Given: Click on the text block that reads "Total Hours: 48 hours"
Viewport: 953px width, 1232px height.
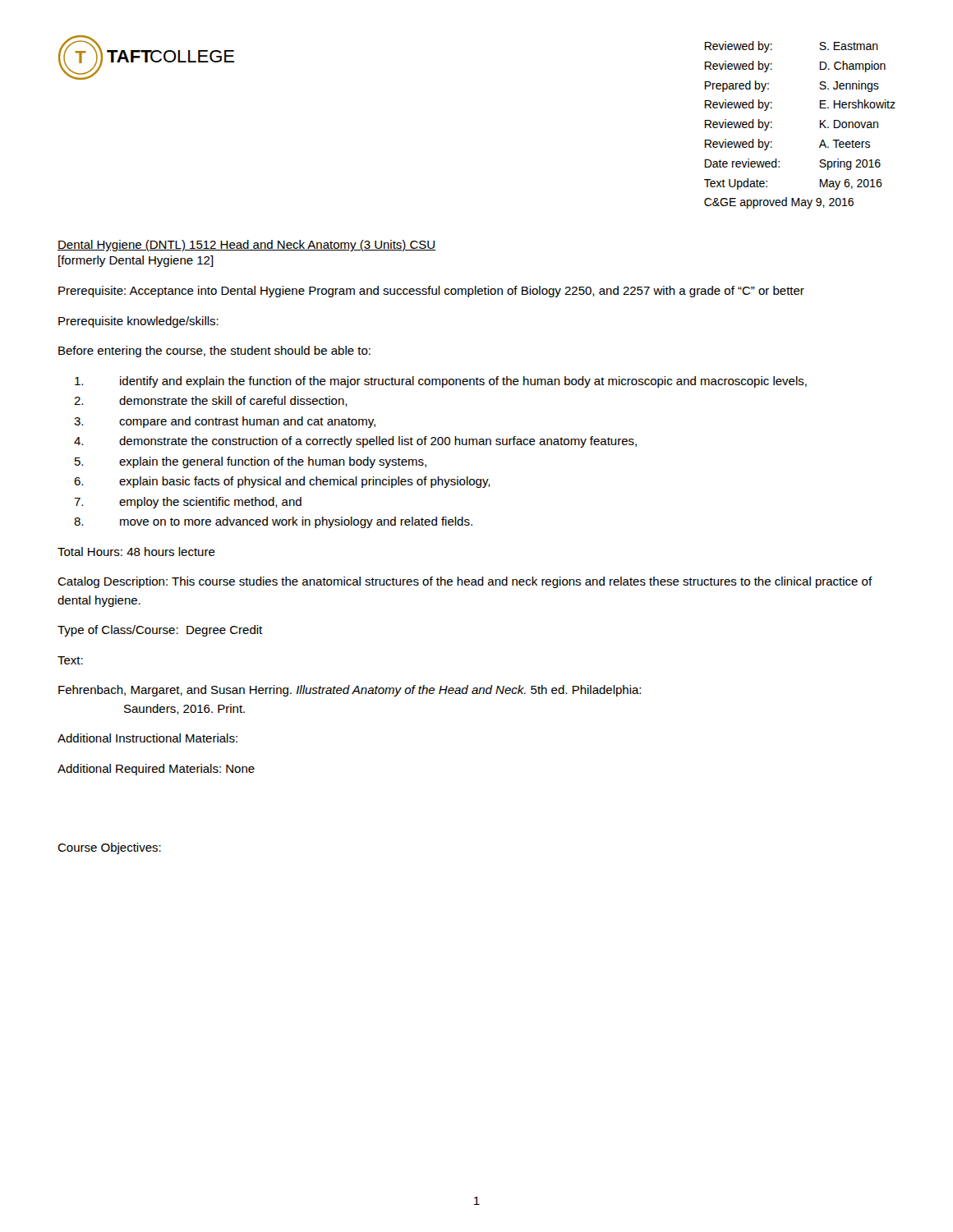Looking at the screenshot, I should point(136,551).
